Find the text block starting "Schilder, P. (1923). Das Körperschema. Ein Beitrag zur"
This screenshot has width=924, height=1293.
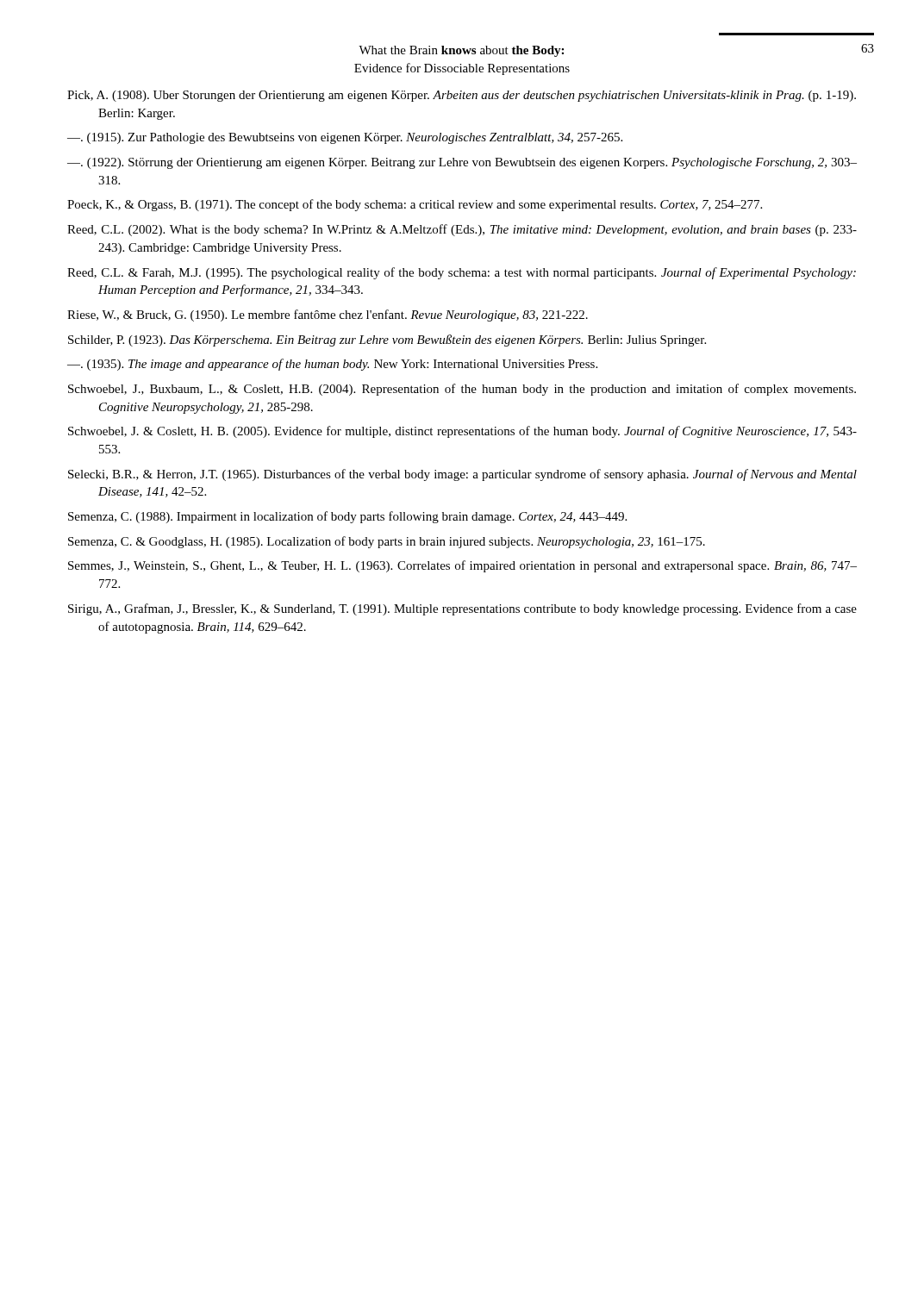click(387, 339)
